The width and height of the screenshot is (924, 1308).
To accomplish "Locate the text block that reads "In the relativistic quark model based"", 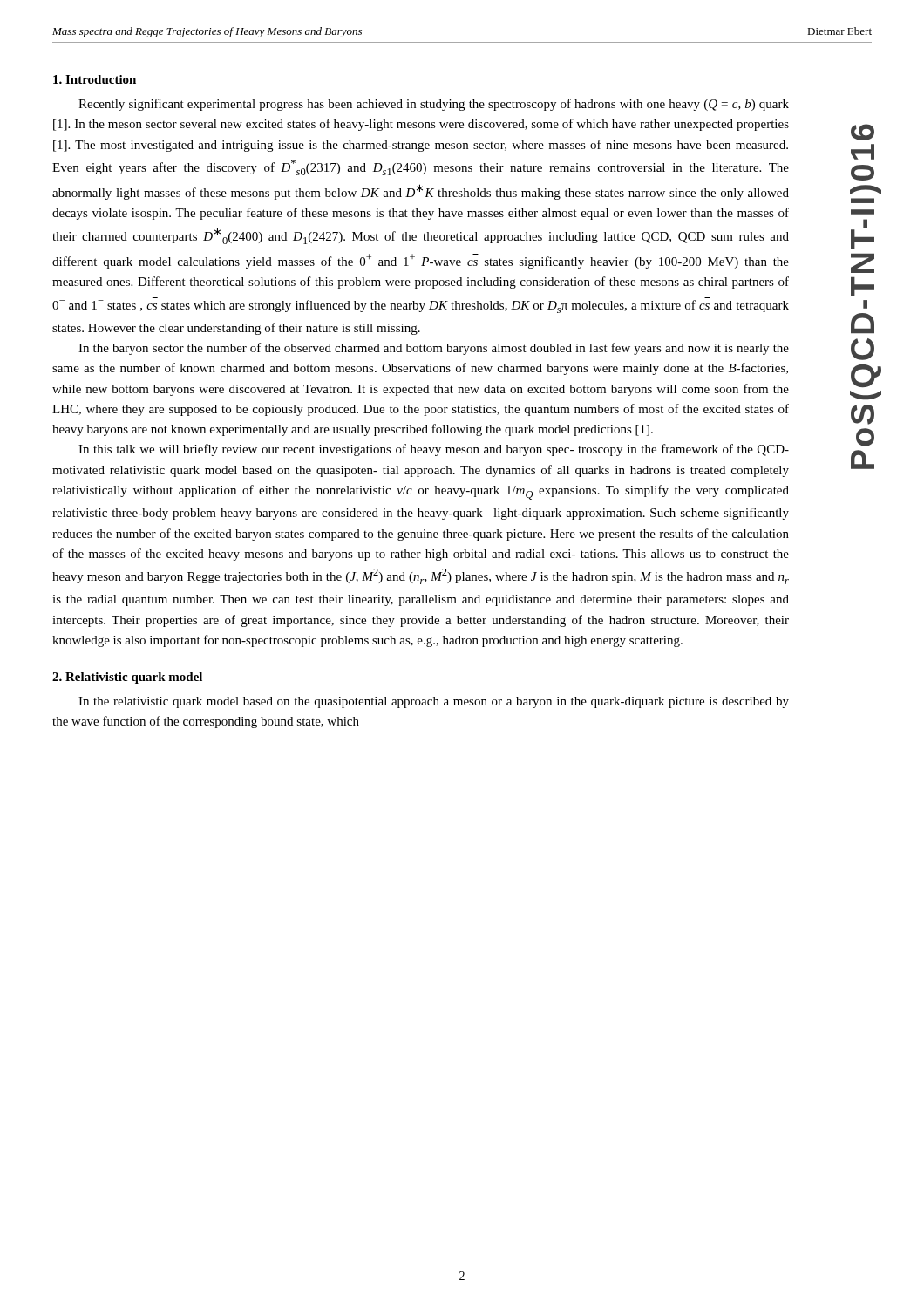I will pos(421,712).
